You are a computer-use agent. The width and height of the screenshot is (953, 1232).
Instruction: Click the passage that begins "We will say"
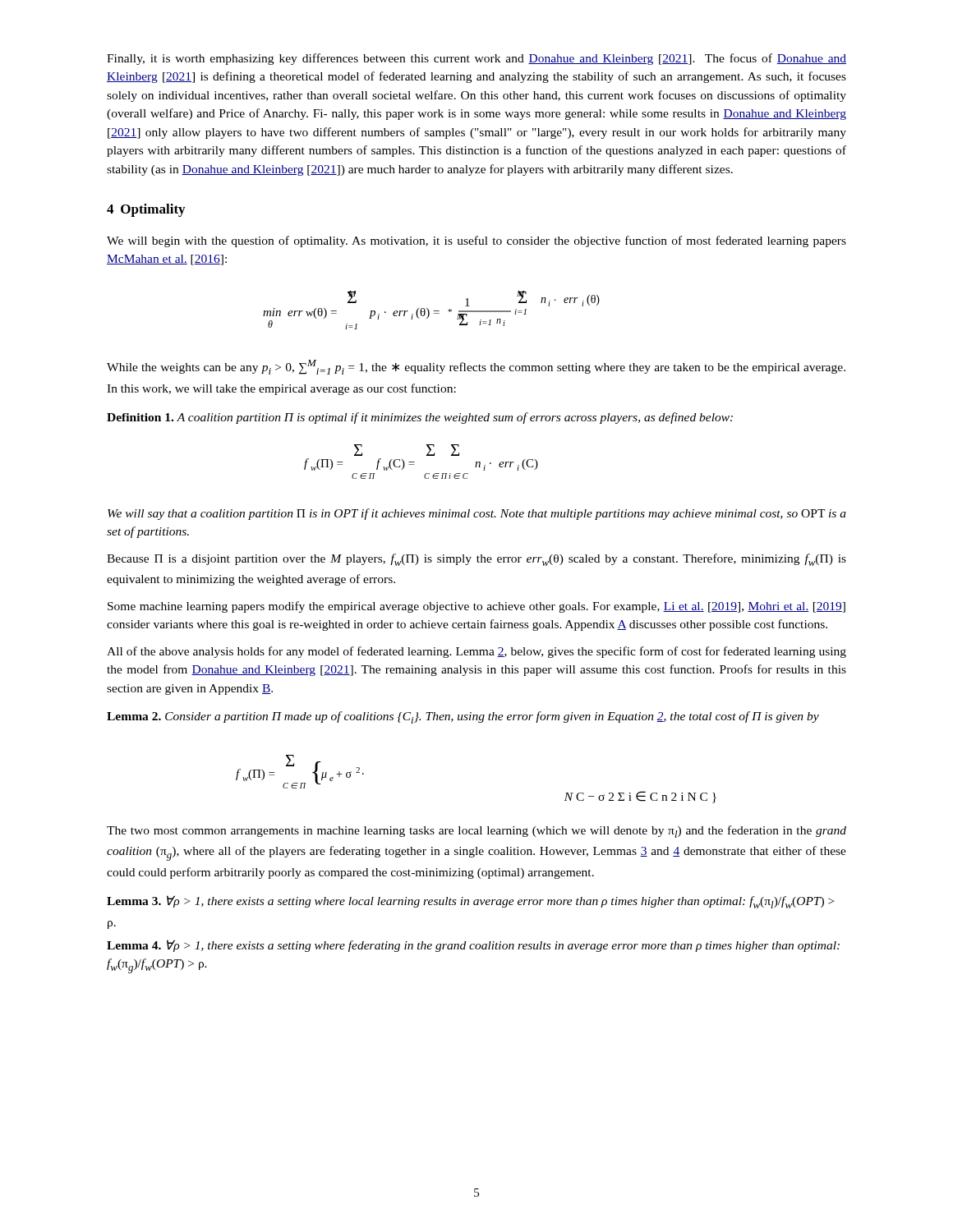(476, 522)
